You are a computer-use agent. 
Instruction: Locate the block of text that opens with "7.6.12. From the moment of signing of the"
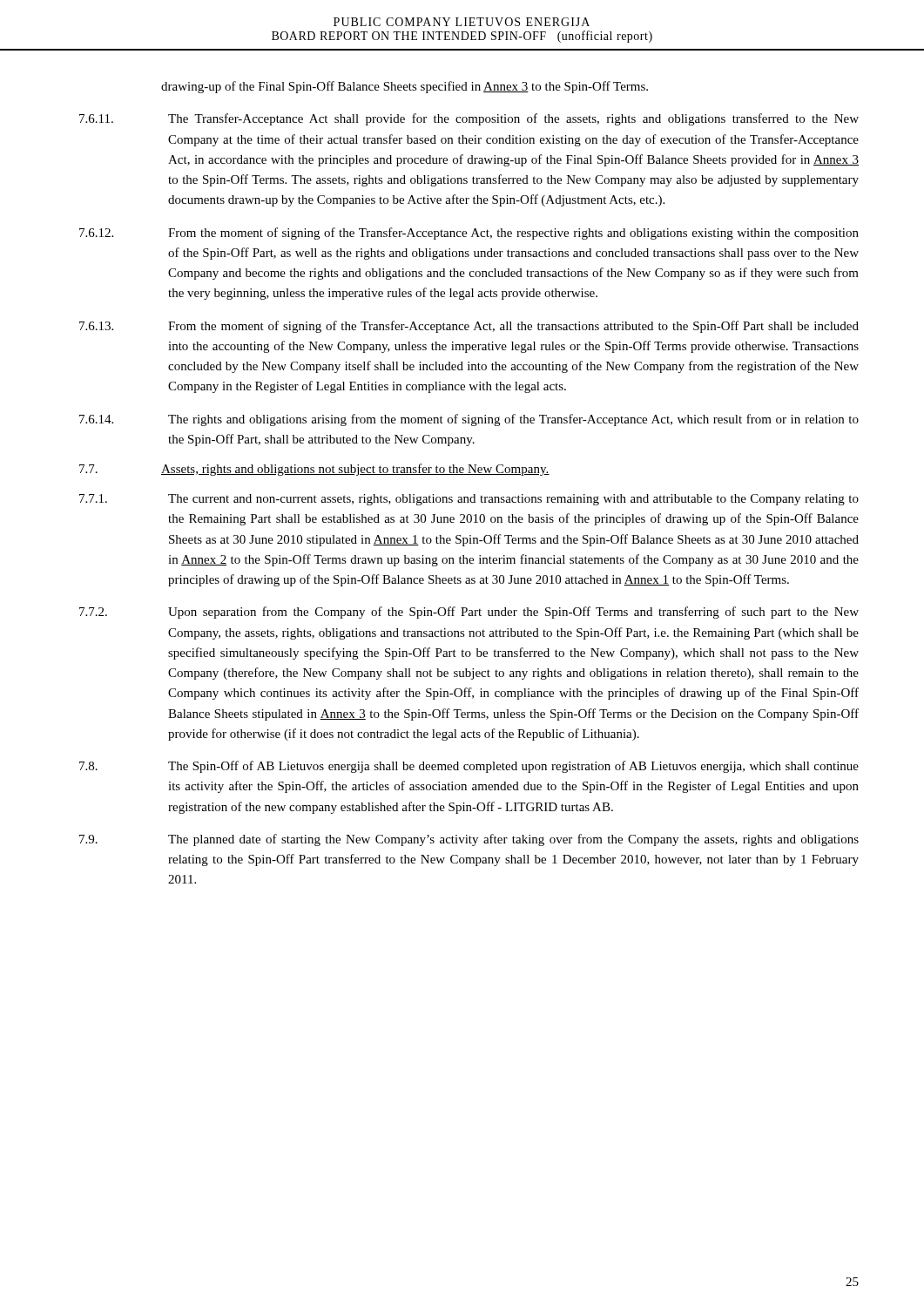469,263
